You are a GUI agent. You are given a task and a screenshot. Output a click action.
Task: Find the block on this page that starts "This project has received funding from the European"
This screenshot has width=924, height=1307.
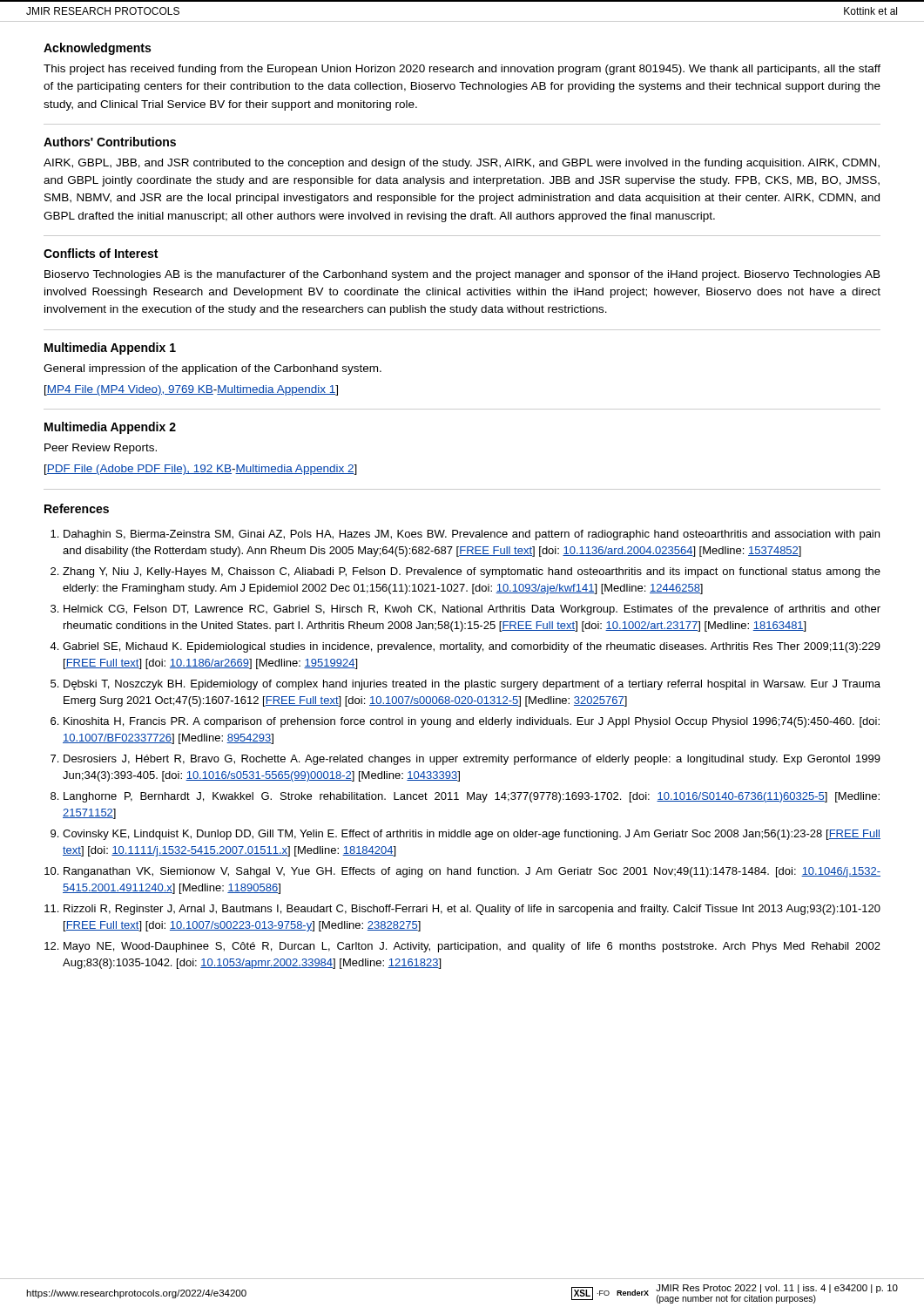click(x=462, y=86)
